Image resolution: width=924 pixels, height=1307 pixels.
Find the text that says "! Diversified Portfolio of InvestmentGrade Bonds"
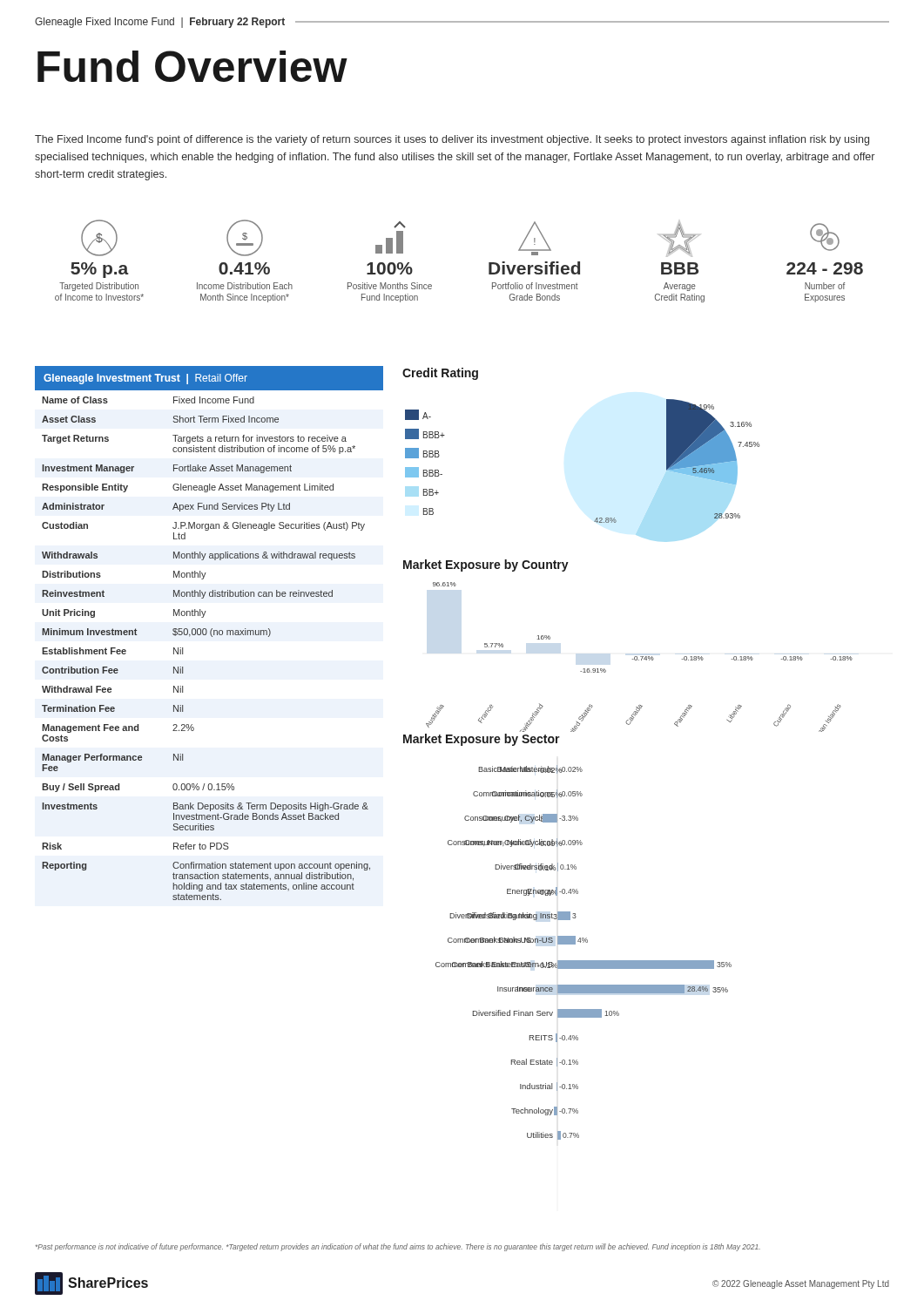pyautogui.click(x=534, y=261)
